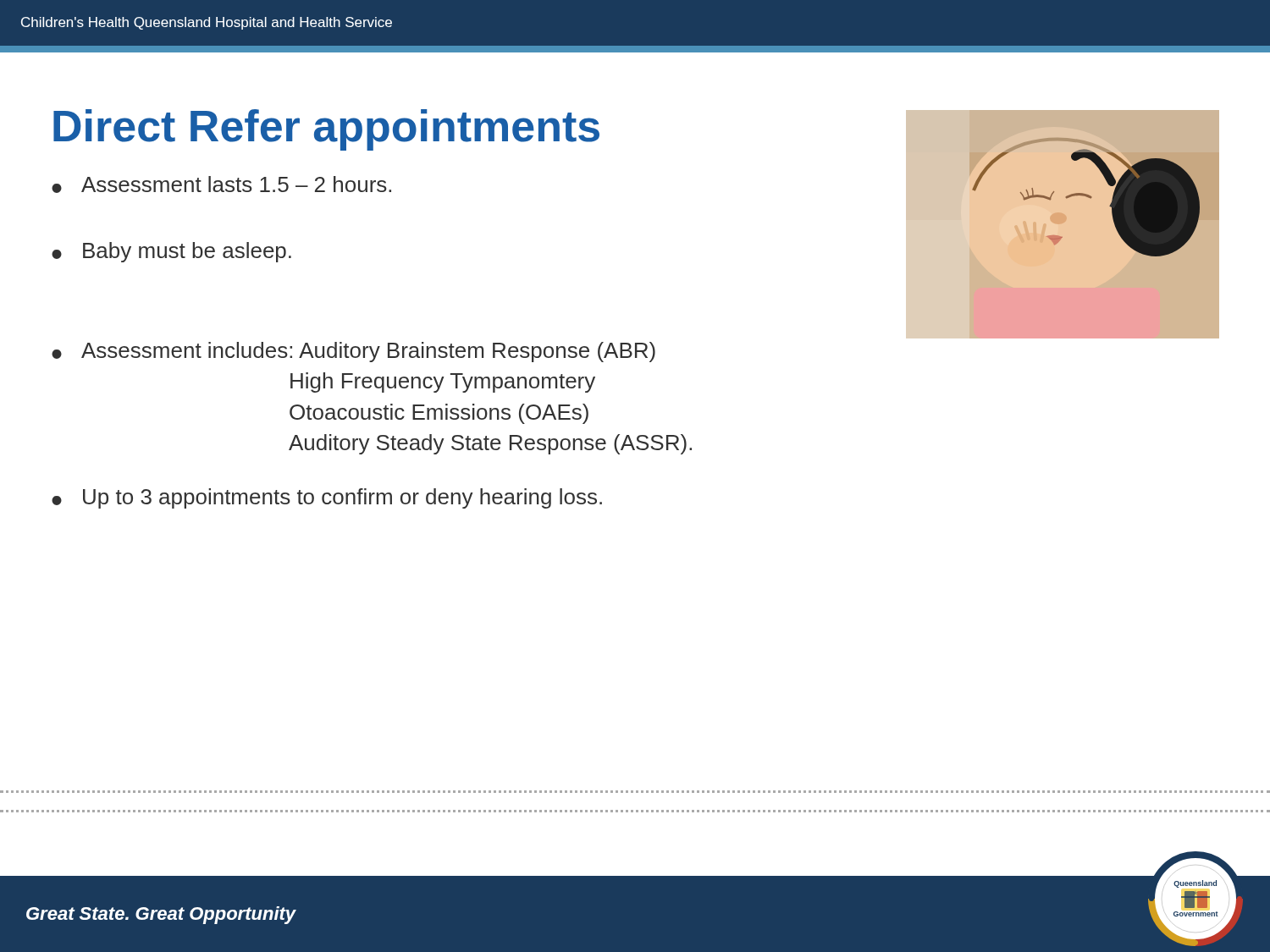The height and width of the screenshot is (952, 1270).
Task: Locate the title with the text "Direct Refer appointments"
Action: (326, 126)
